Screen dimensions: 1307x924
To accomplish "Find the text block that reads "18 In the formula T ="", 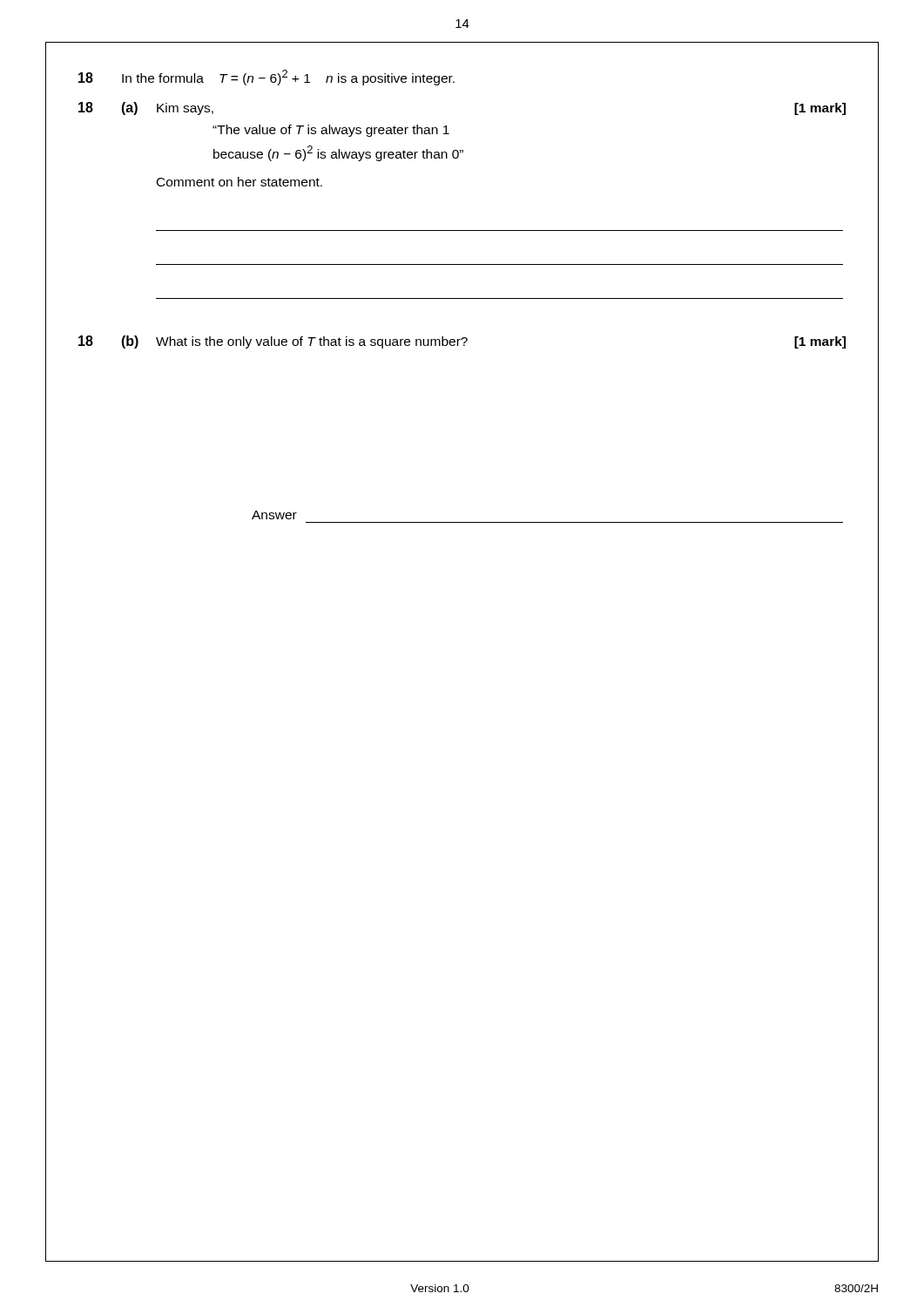I will [267, 77].
